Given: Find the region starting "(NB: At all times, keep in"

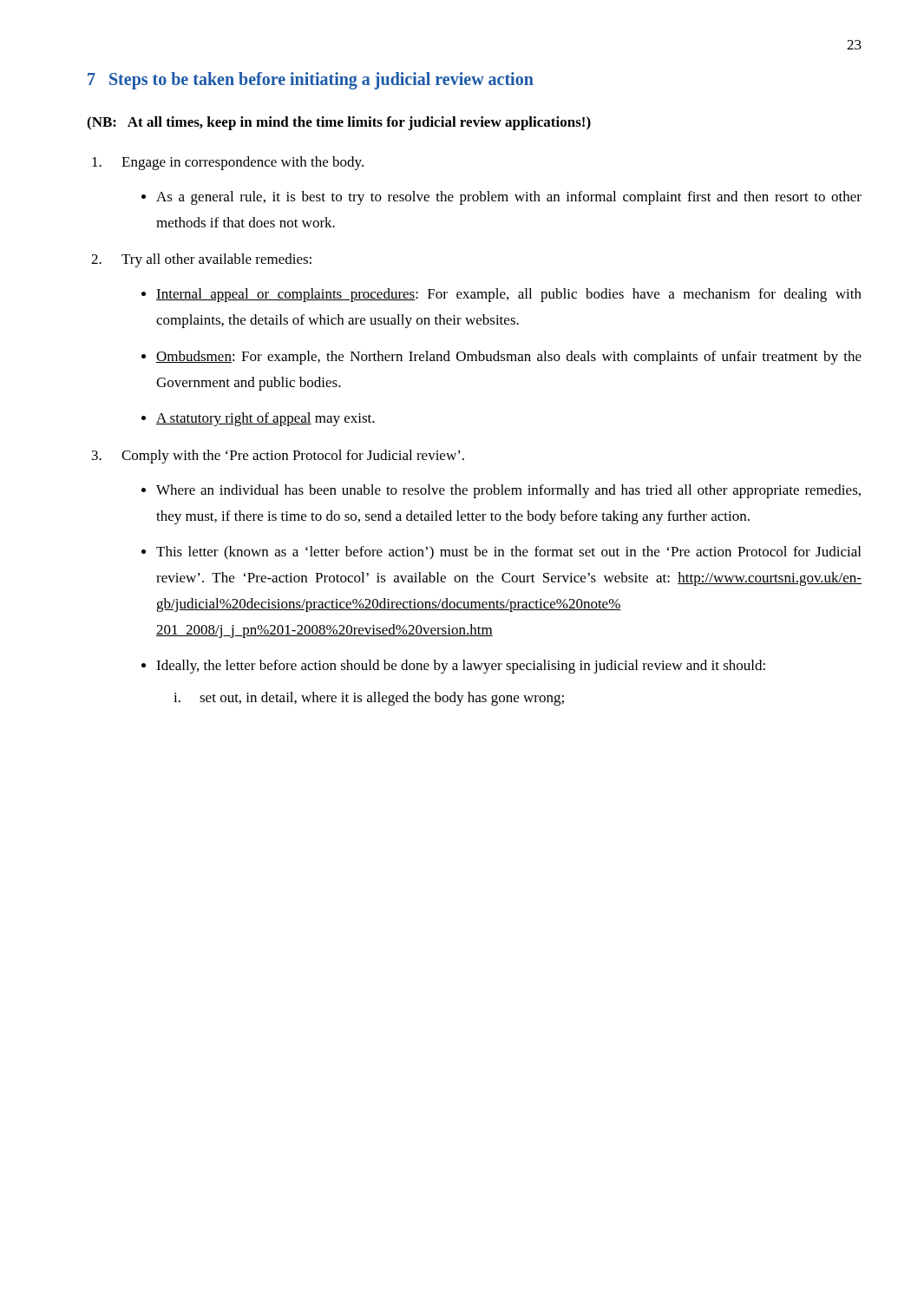Looking at the screenshot, I should click(339, 122).
